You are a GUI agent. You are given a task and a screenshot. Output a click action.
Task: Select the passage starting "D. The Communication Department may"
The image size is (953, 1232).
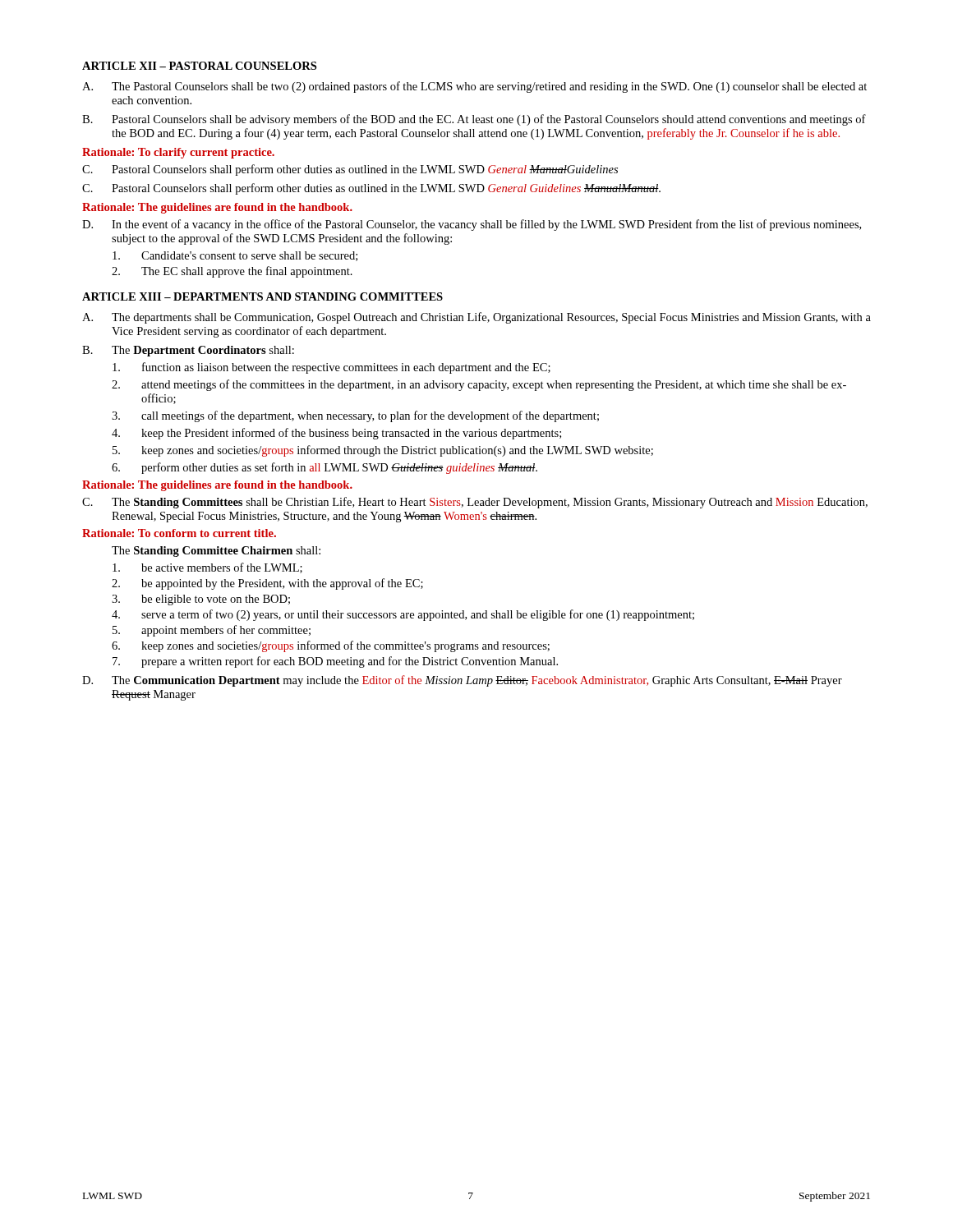[x=476, y=687]
